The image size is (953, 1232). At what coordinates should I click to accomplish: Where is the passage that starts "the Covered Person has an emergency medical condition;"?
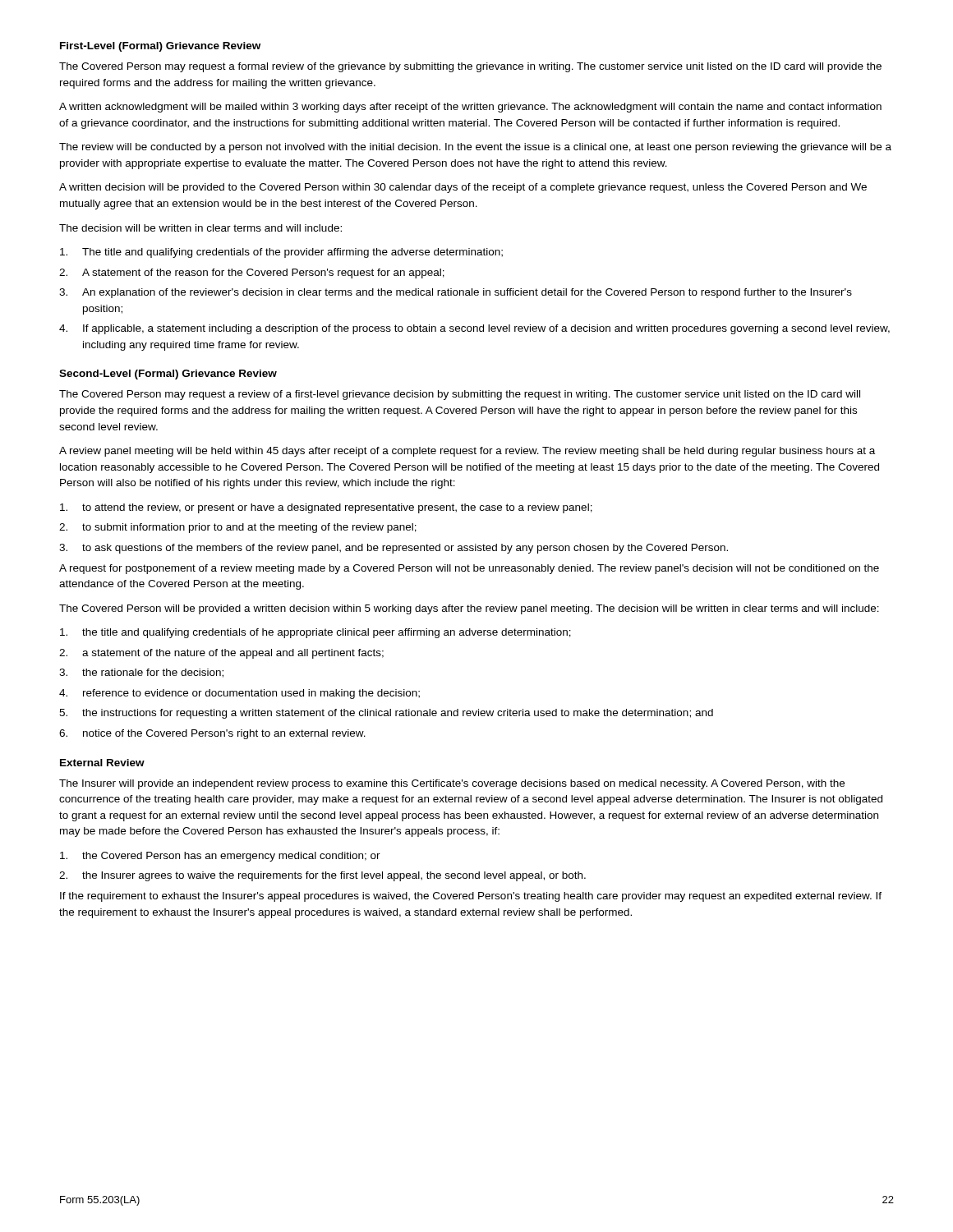[x=220, y=857]
